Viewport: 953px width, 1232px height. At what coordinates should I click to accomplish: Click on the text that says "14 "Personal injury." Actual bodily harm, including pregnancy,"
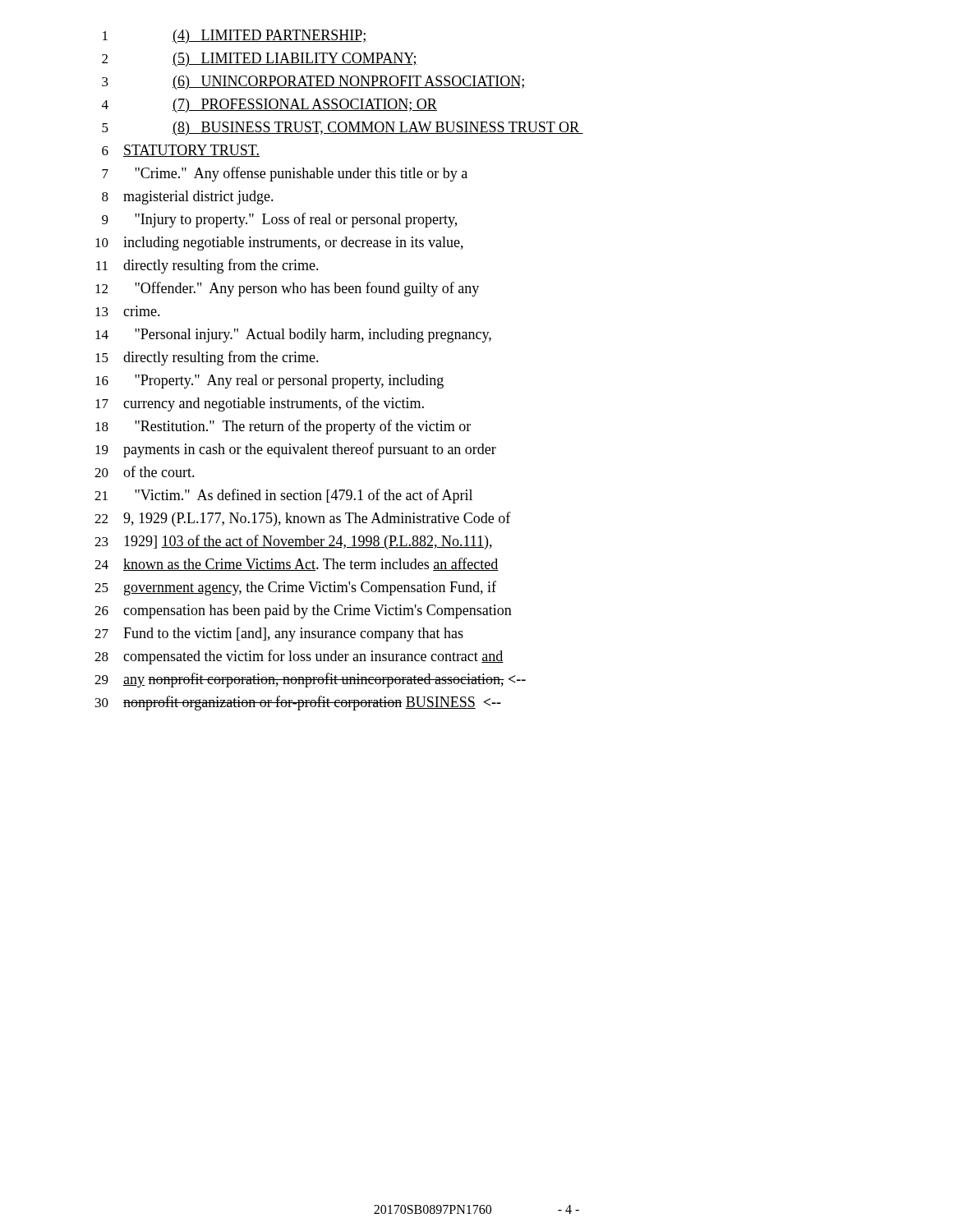pos(485,335)
